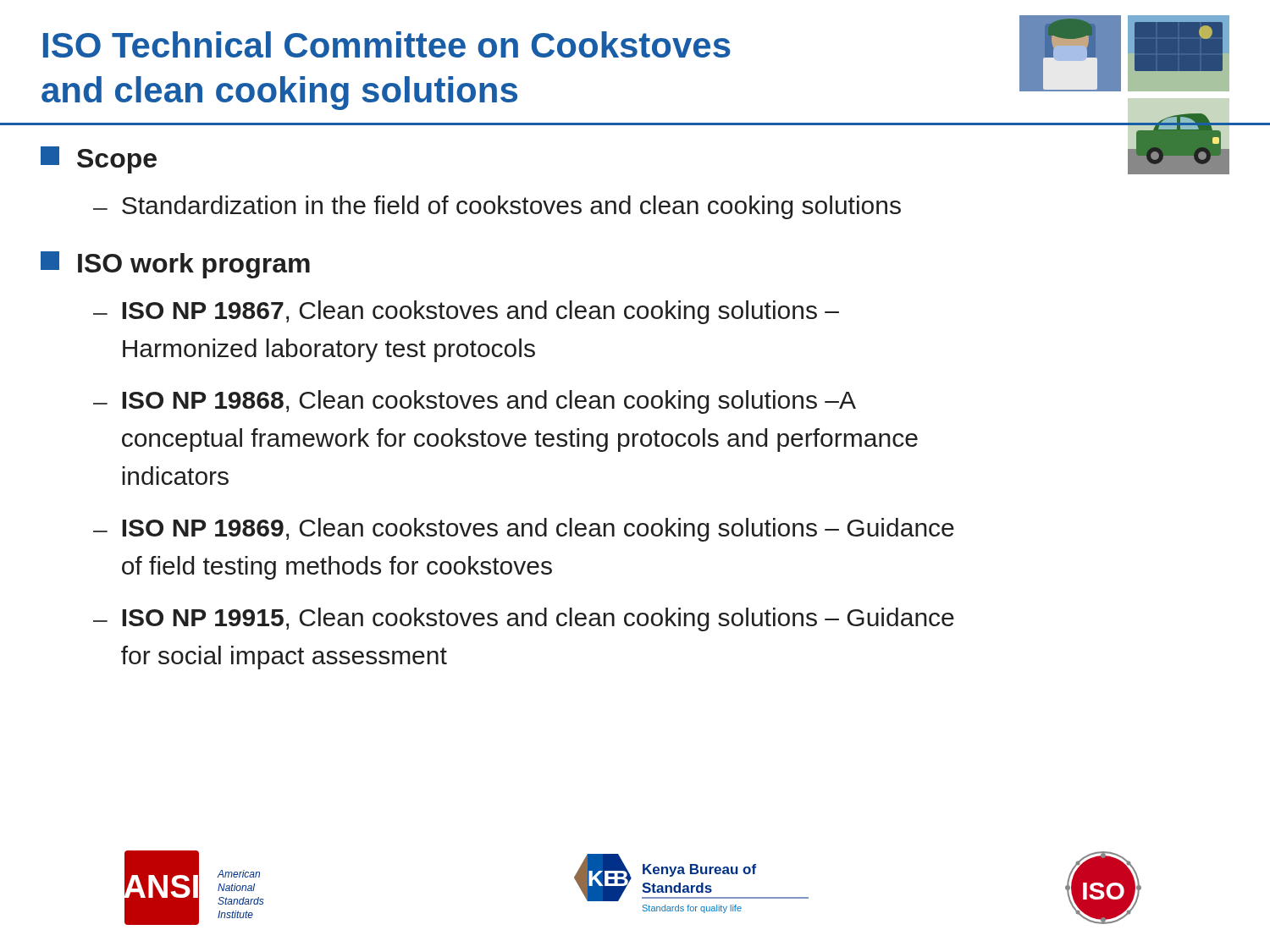This screenshot has width=1270, height=952.
Task: Click on the passage starting "– Standardization in"
Action: 497,206
